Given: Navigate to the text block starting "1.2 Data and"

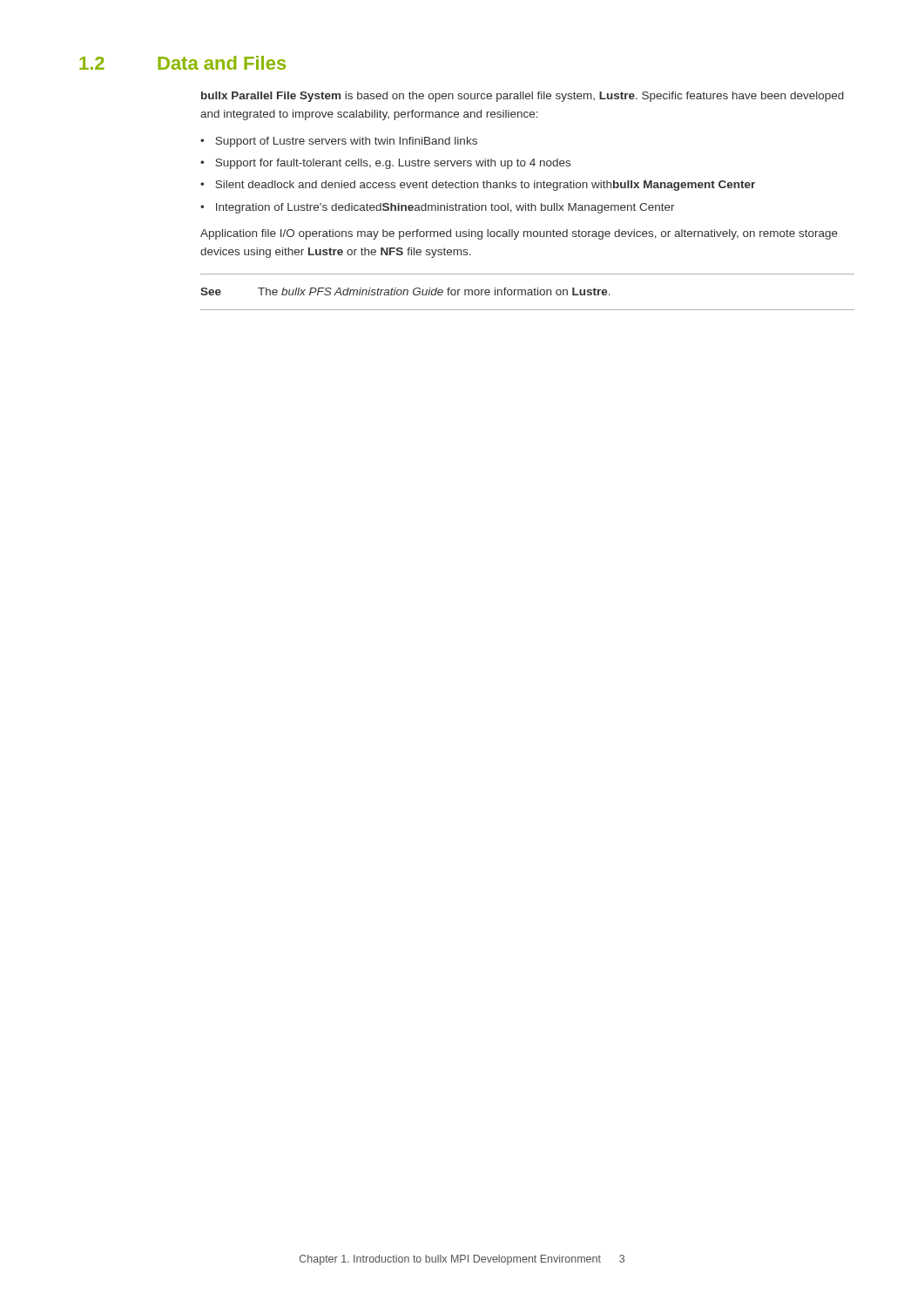Looking at the screenshot, I should (x=182, y=64).
